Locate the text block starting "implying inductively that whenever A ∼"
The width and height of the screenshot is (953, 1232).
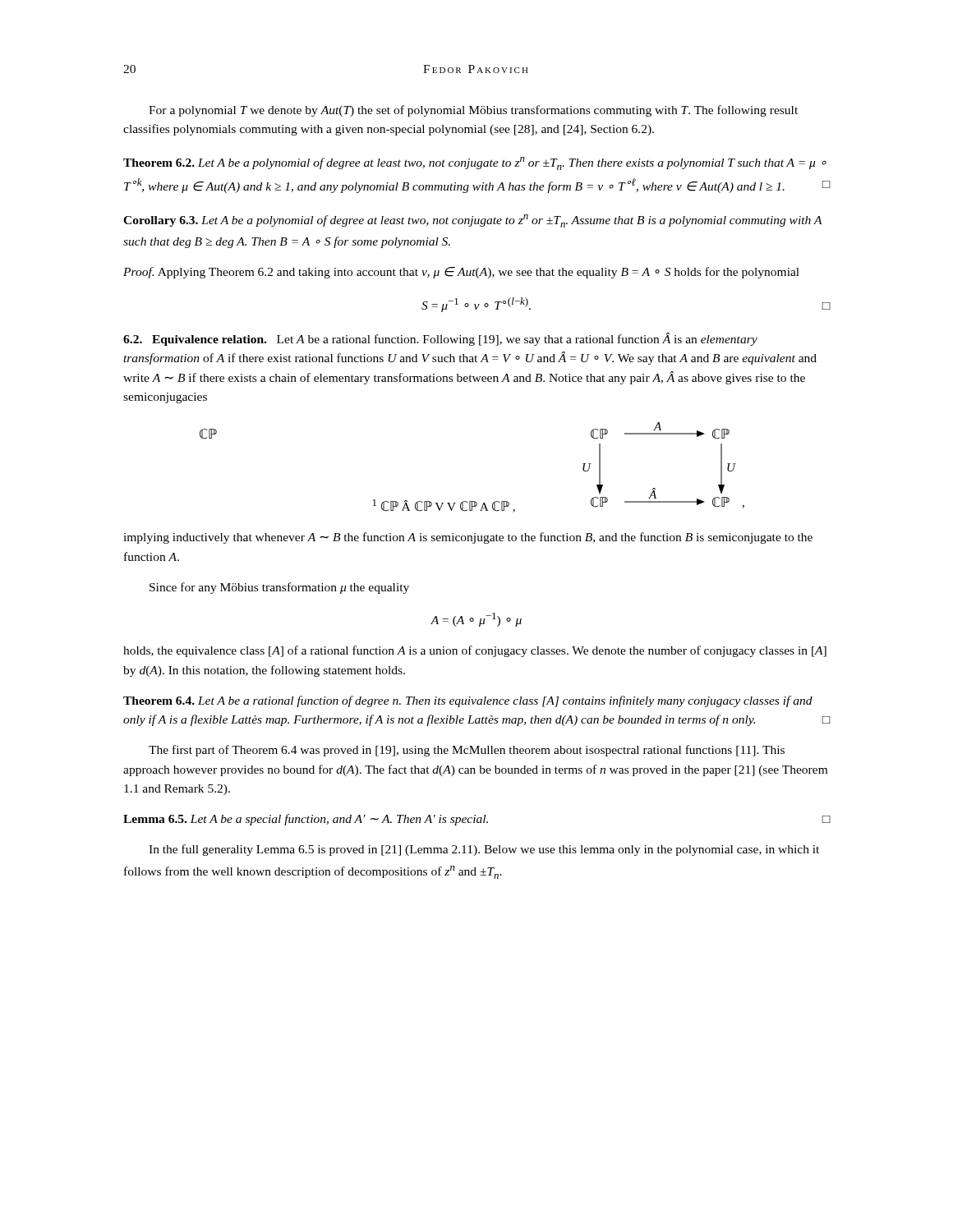click(476, 547)
